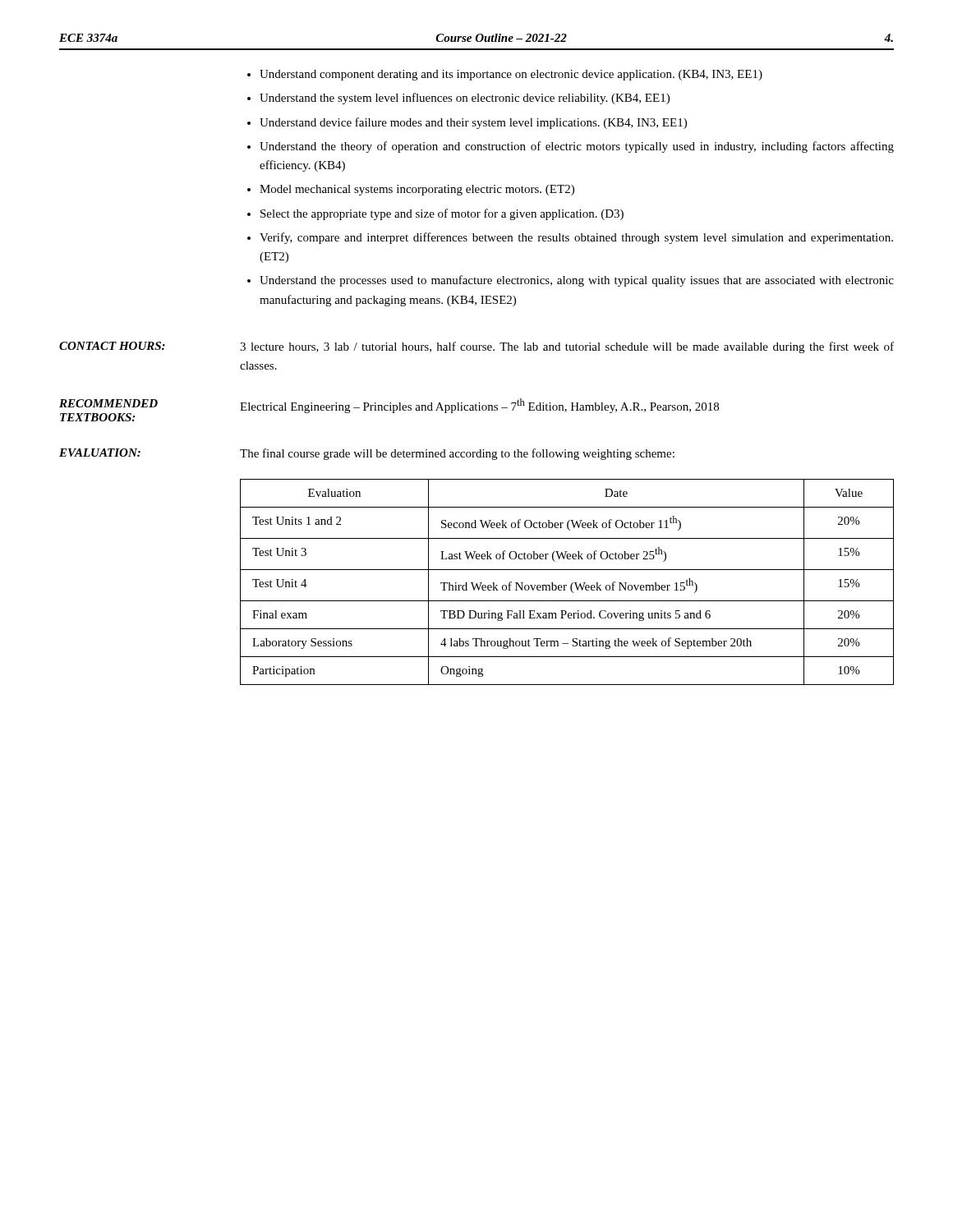Find the region starting "Select the appropriate type and size of"

pyautogui.click(x=442, y=213)
